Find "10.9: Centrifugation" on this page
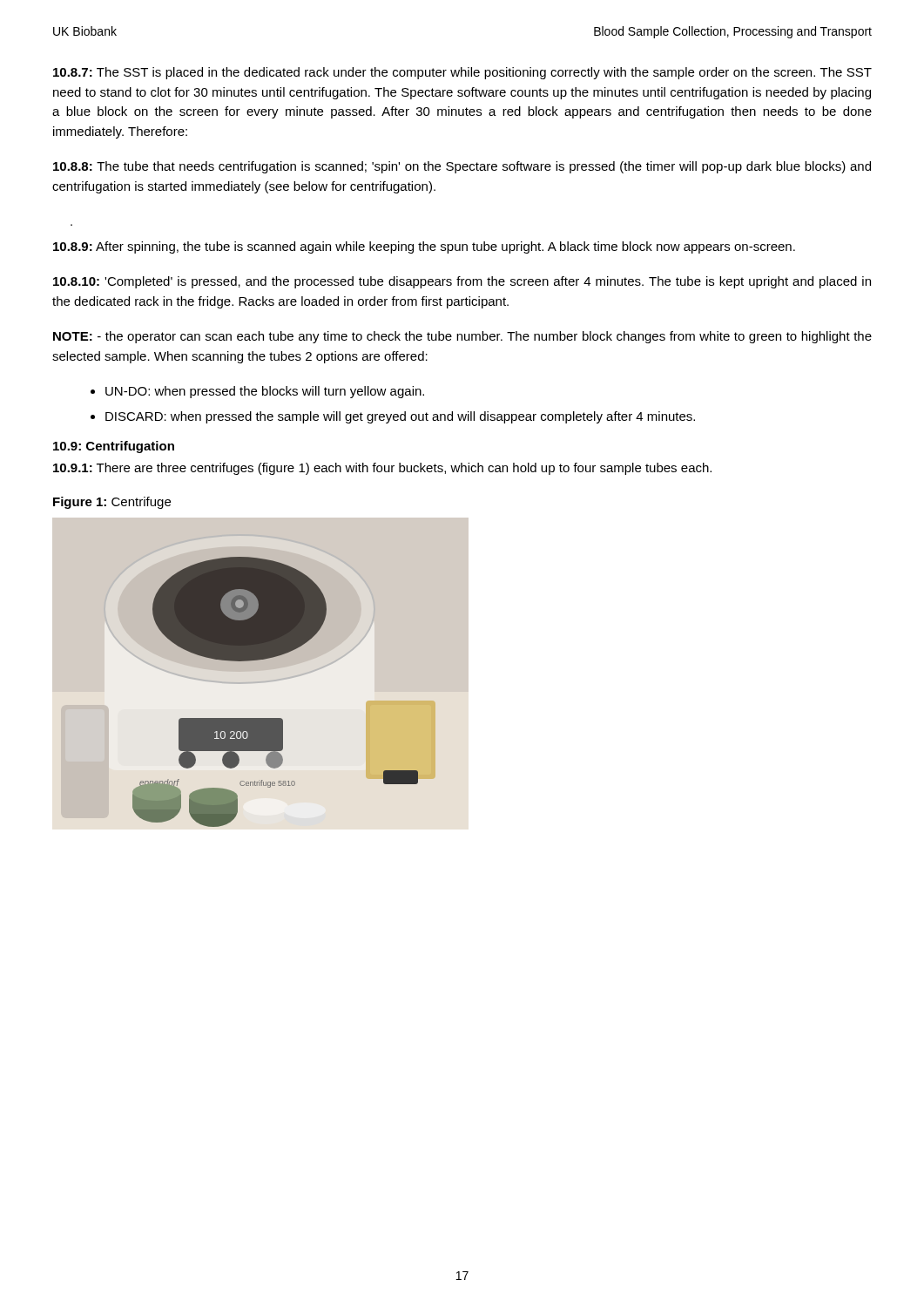This screenshot has height=1307, width=924. coord(114,446)
